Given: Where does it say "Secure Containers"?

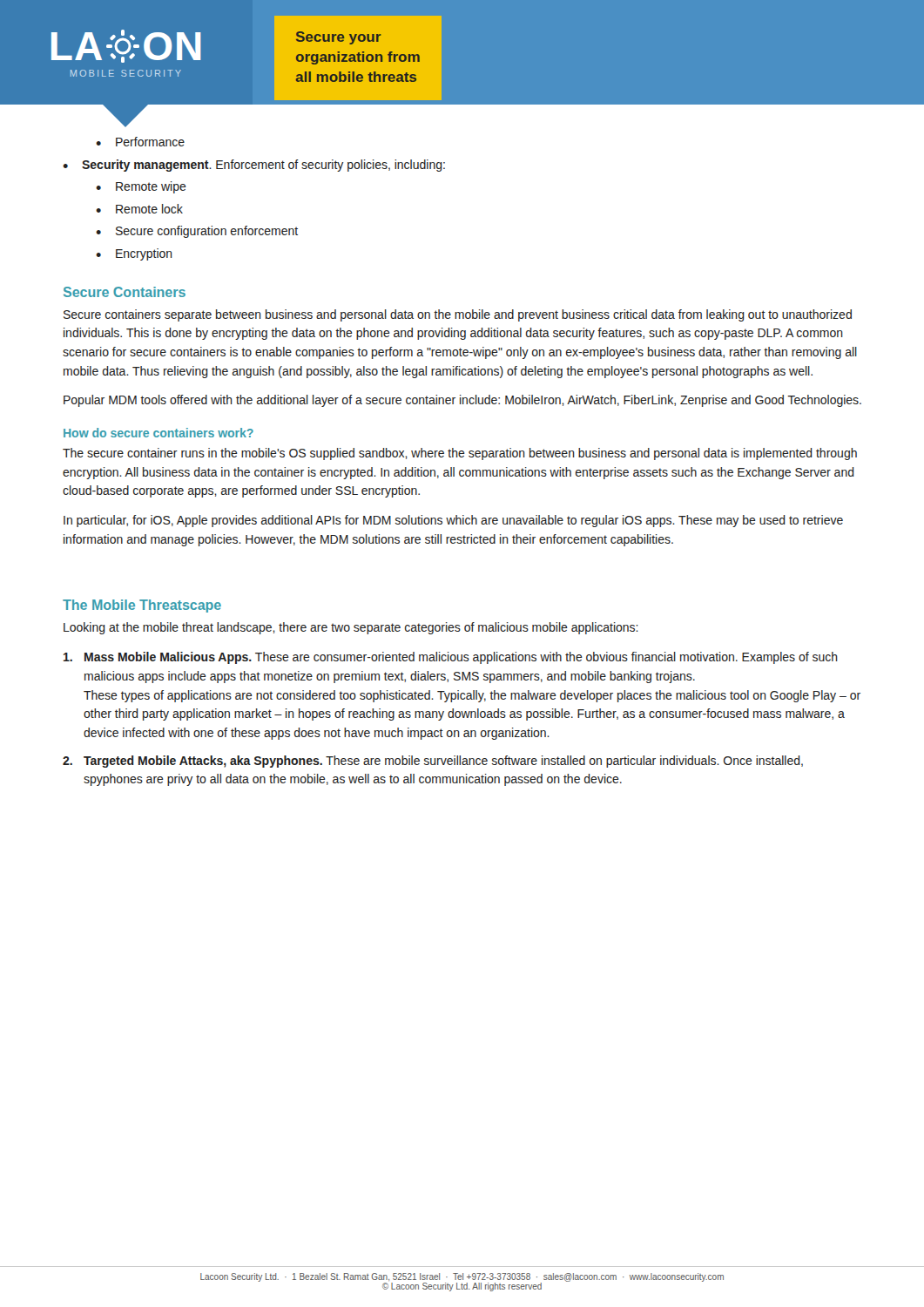Looking at the screenshot, I should click(x=124, y=292).
